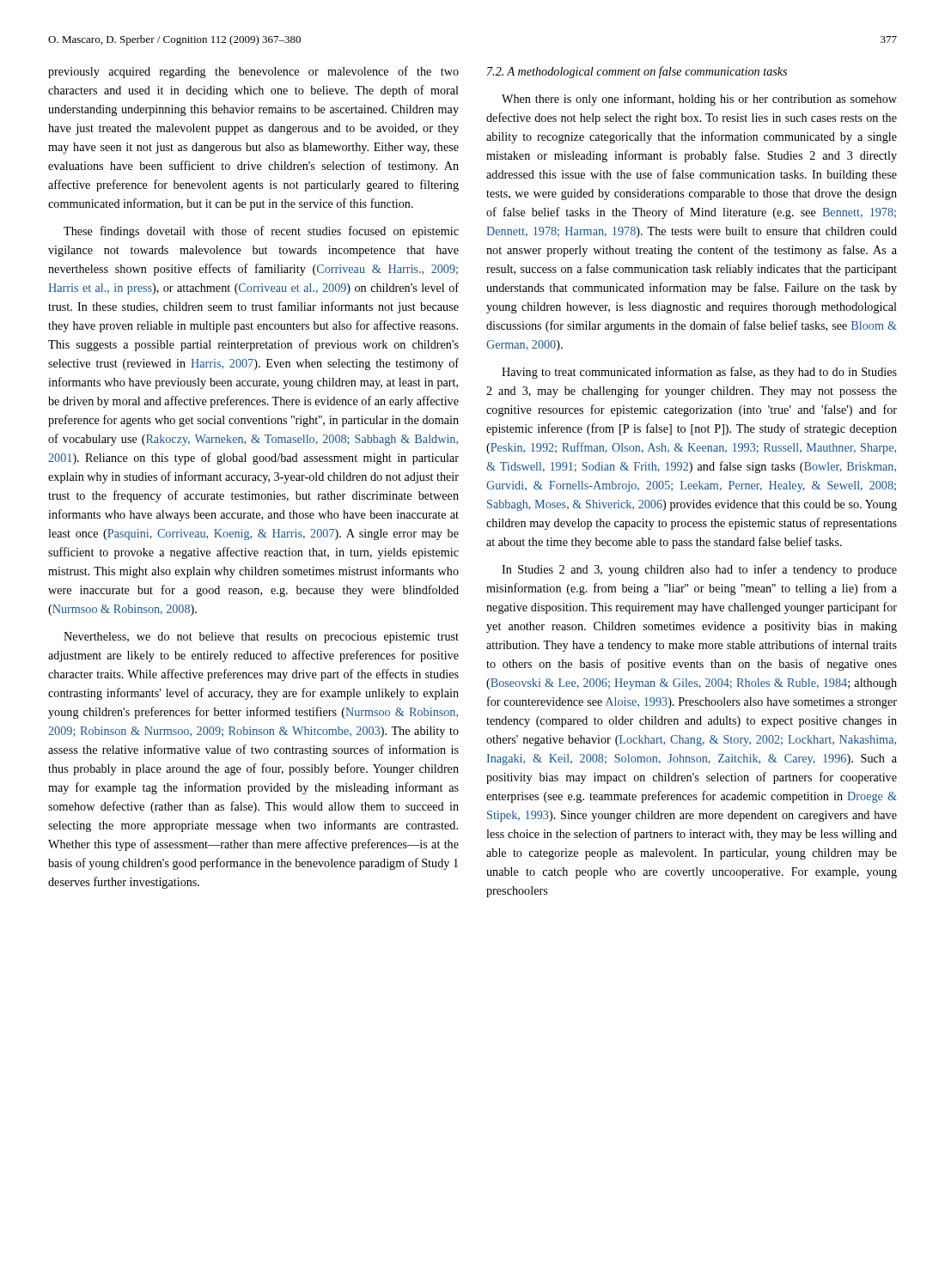Find the section header that reads "7.2. A methodological comment on false"
Screen dimensions: 1288x945
pyautogui.click(x=692, y=71)
